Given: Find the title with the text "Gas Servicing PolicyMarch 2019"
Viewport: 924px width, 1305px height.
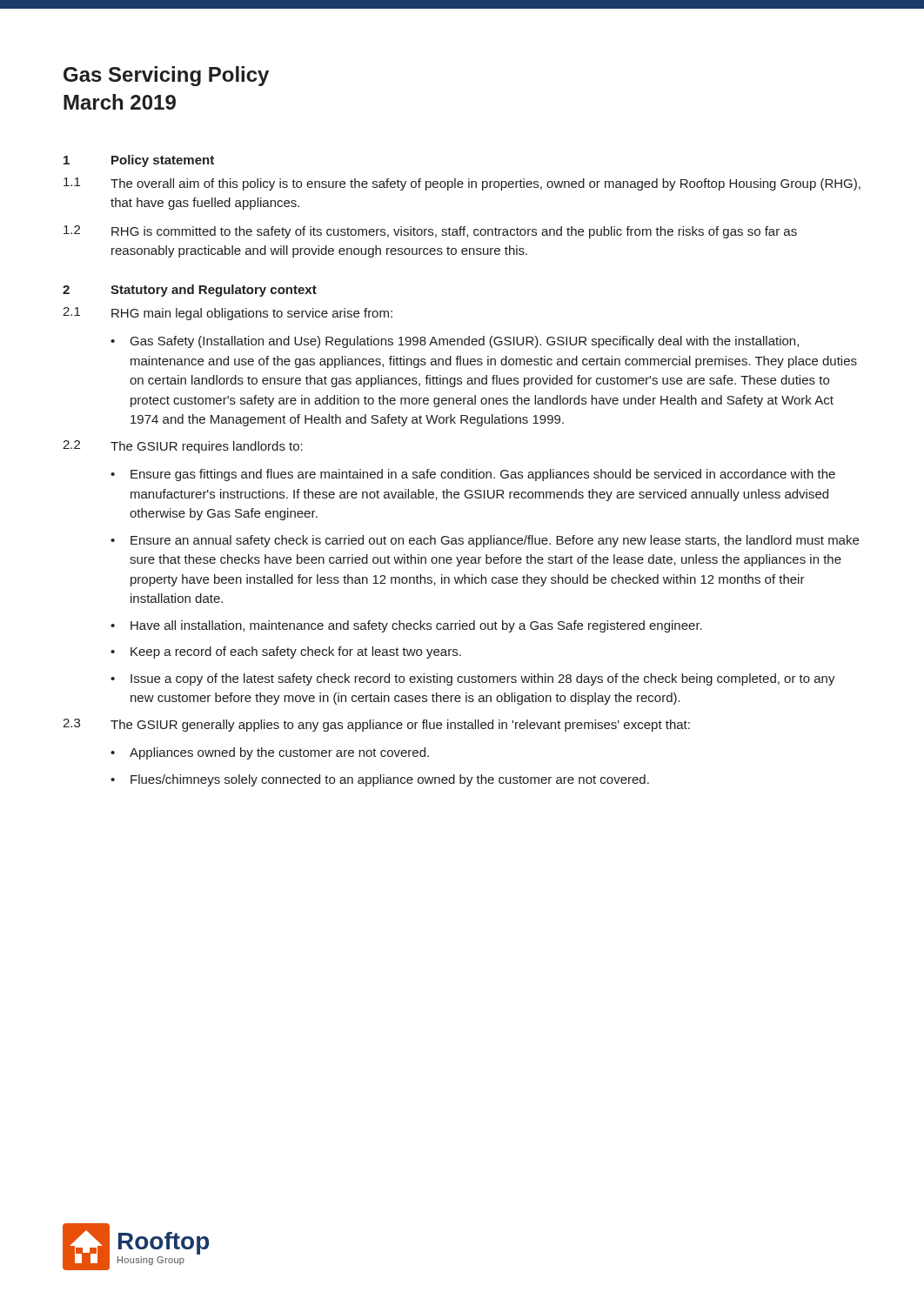Looking at the screenshot, I should coord(166,76).
